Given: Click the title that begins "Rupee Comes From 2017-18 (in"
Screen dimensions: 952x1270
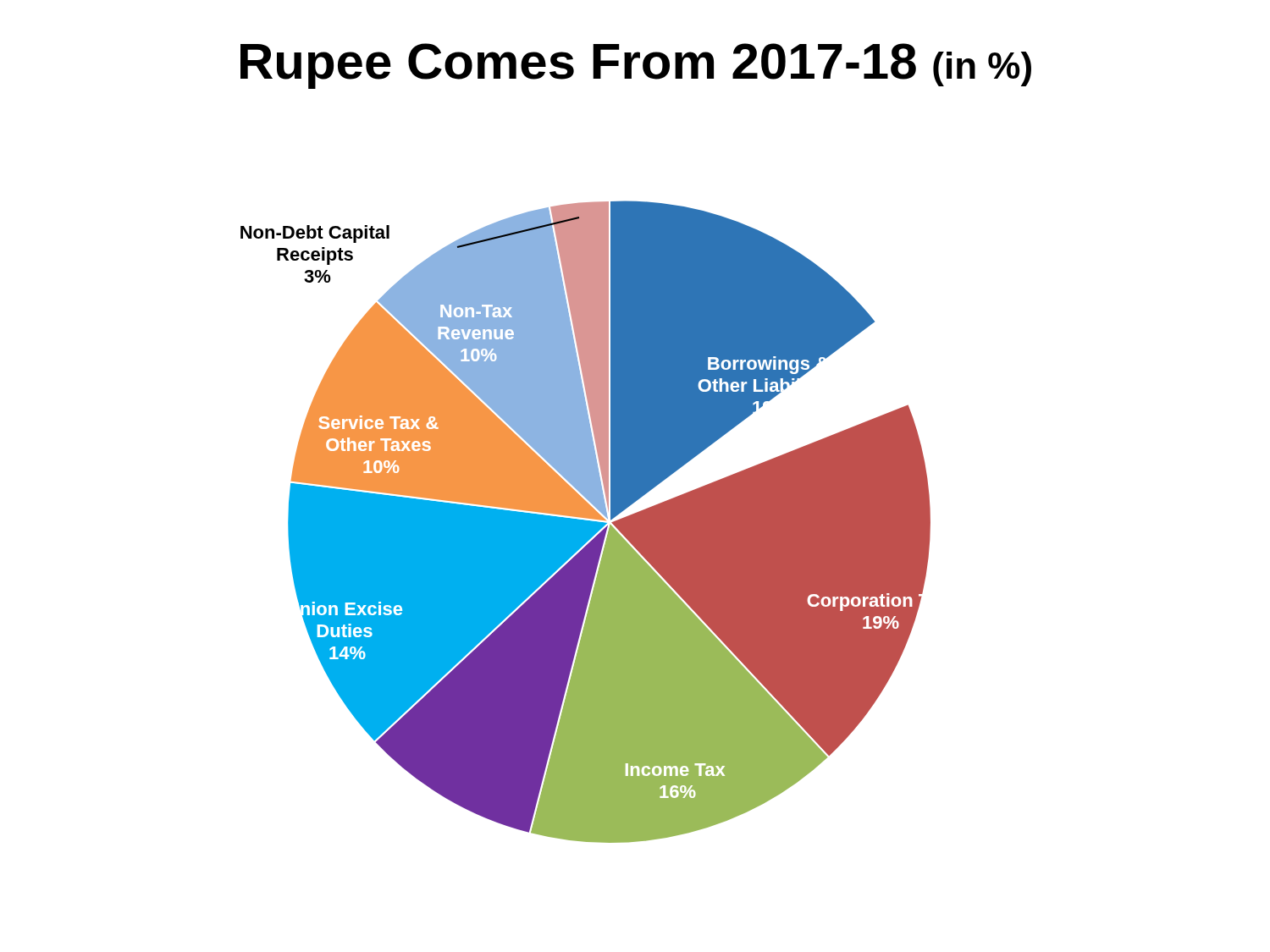Looking at the screenshot, I should pos(635,61).
